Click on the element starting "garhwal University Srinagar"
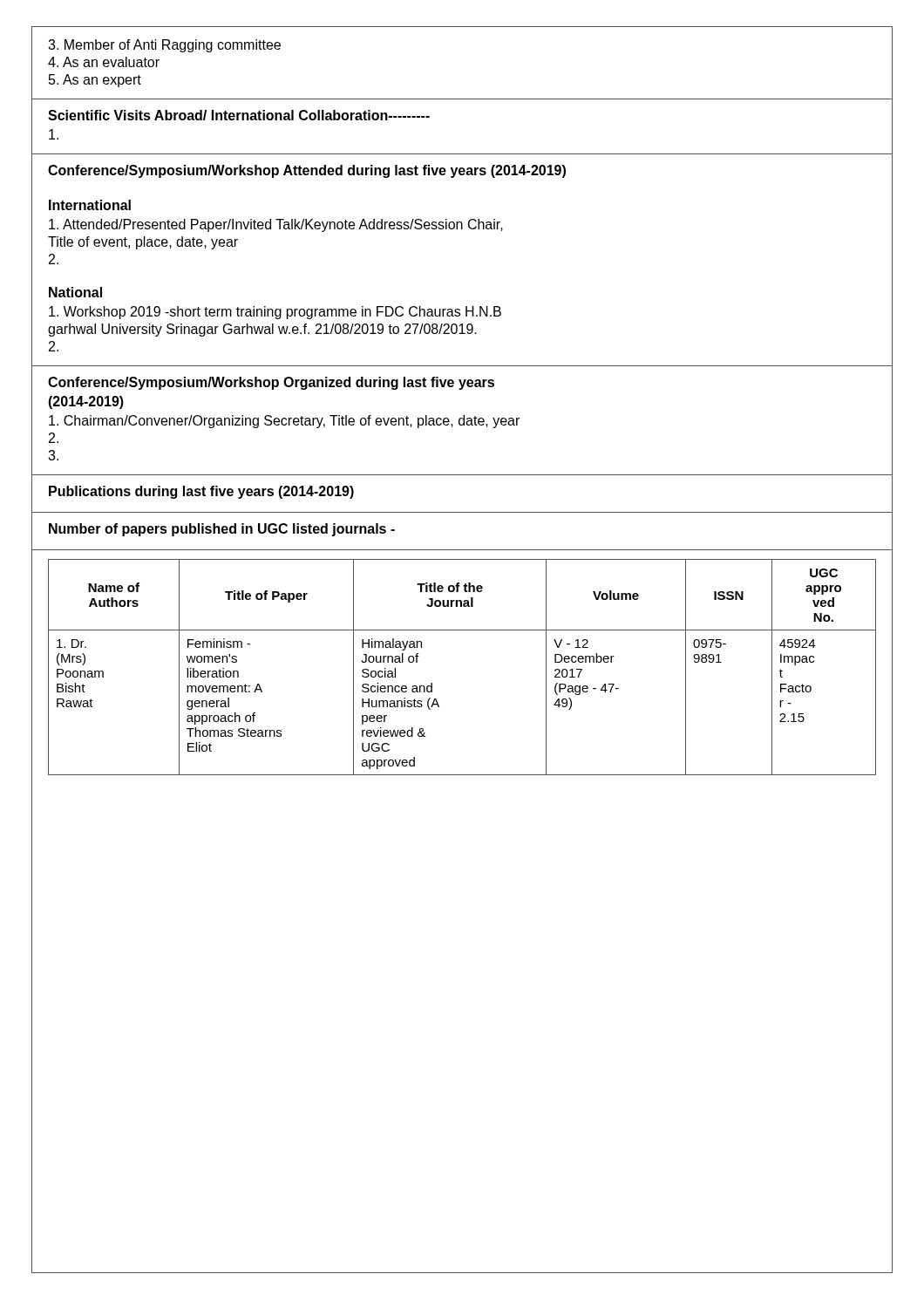 pyautogui.click(x=263, y=329)
